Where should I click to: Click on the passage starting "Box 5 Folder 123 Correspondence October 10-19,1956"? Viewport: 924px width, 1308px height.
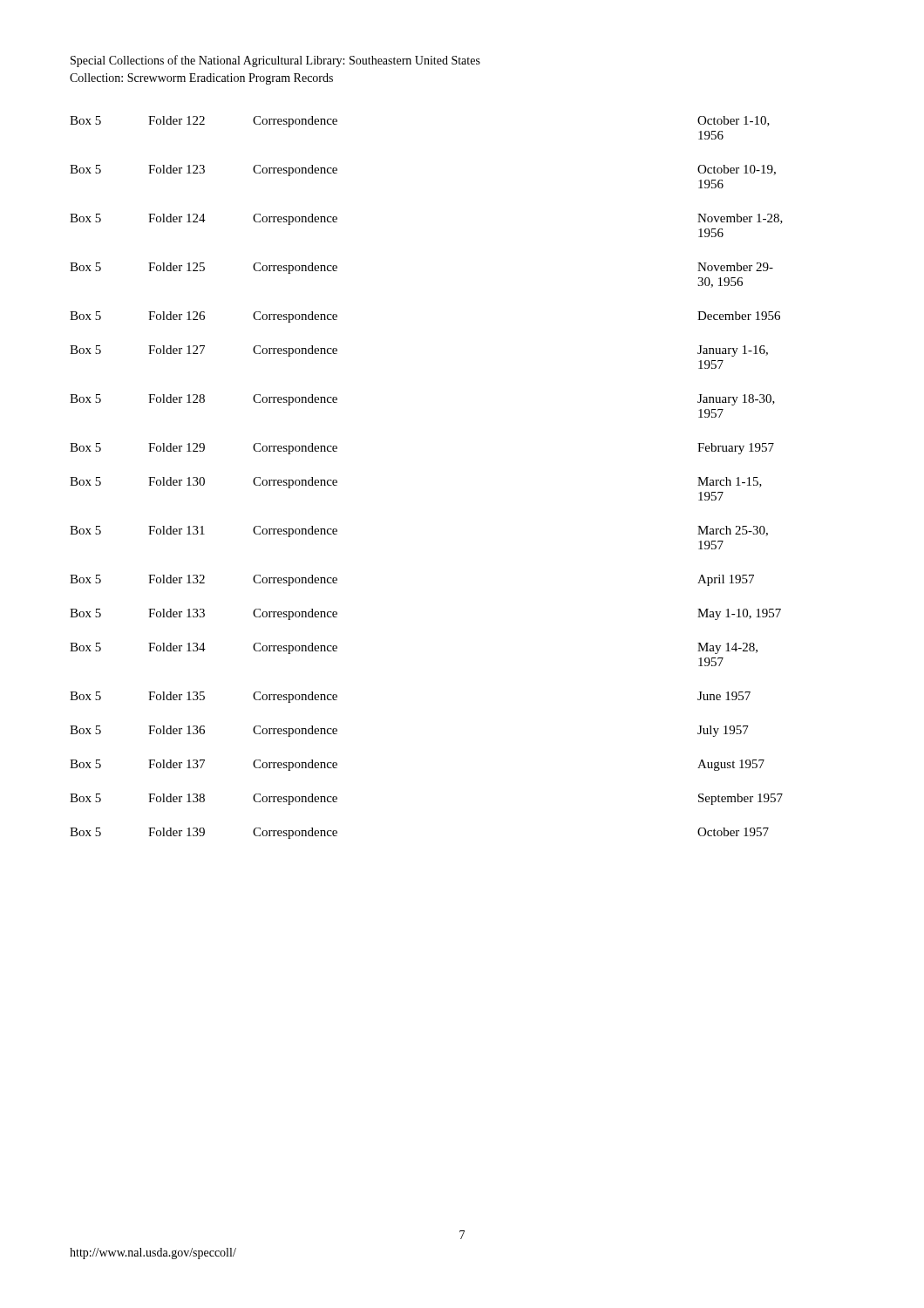coord(88,170)
